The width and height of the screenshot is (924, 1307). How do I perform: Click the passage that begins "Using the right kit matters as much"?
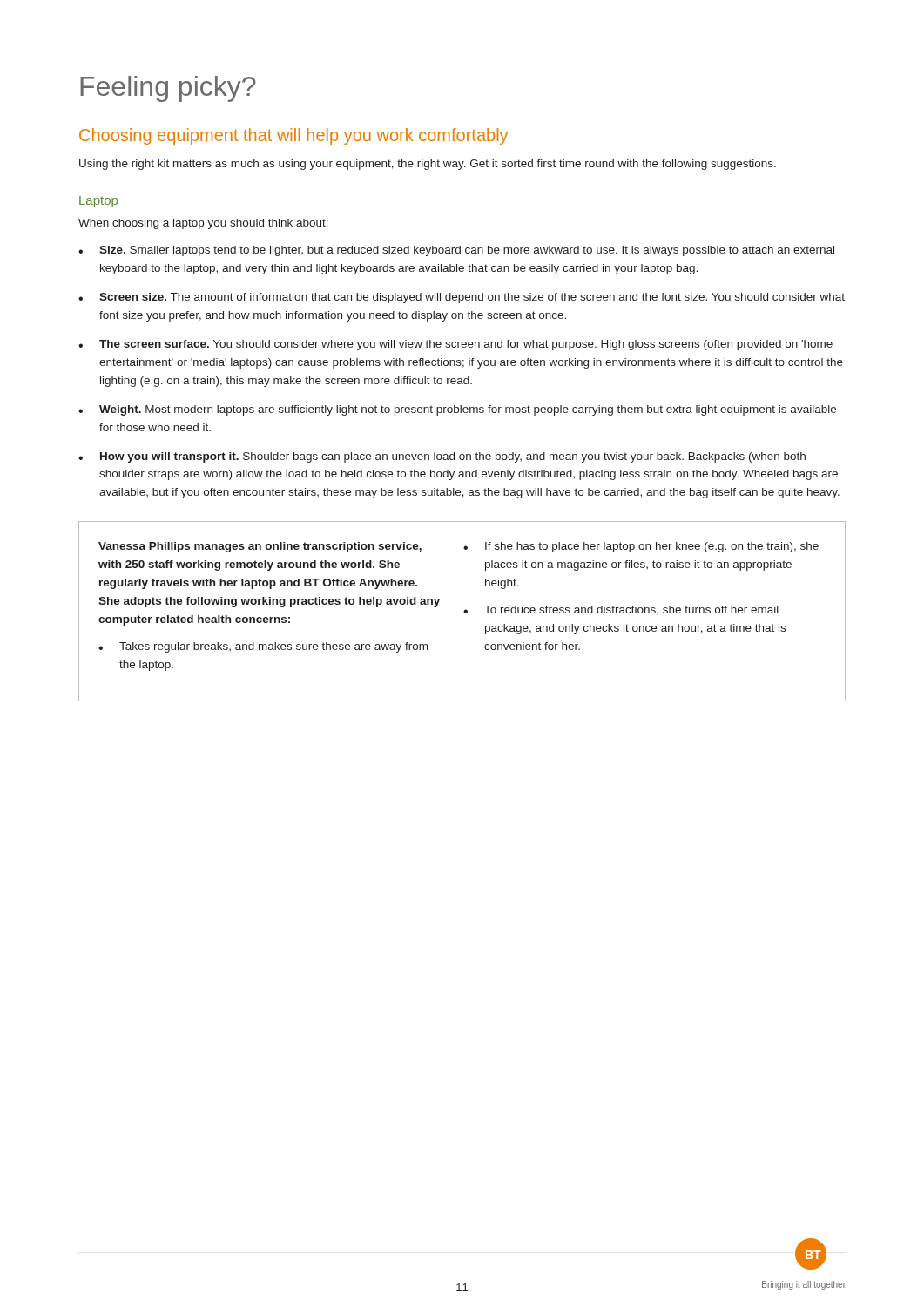click(462, 165)
